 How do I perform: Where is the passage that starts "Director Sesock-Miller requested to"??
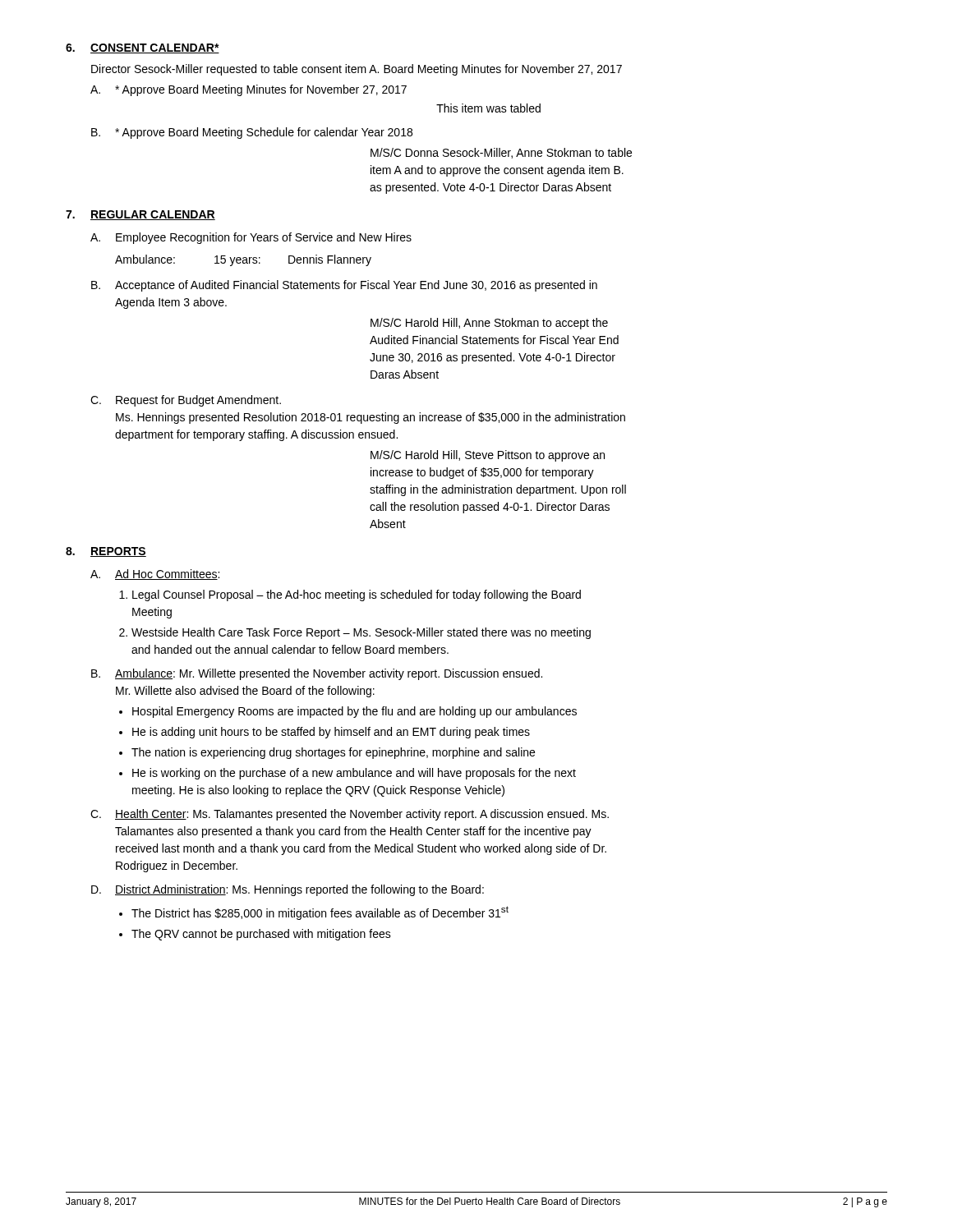tap(356, 69)
